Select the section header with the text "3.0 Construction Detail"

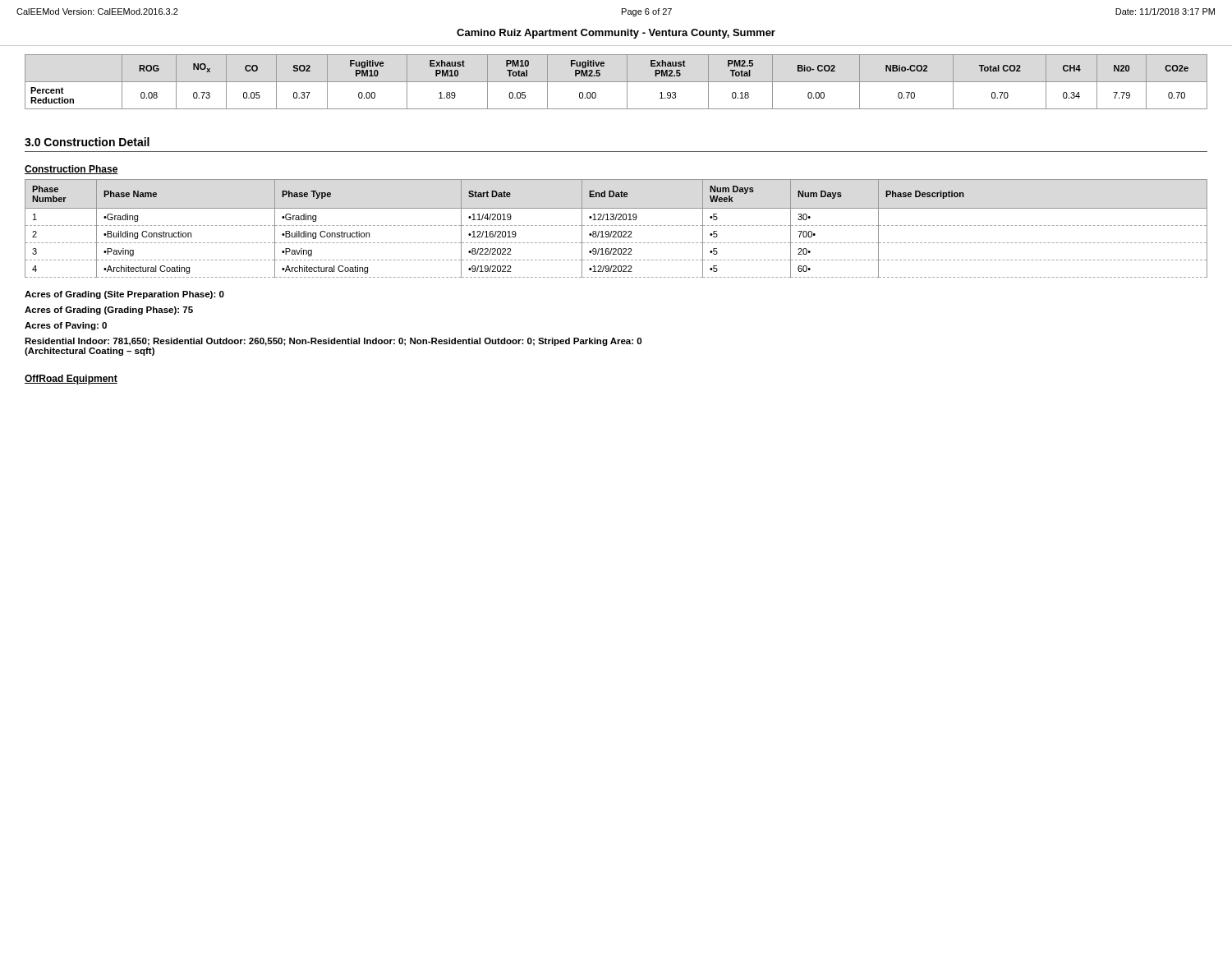click(87, 142)
